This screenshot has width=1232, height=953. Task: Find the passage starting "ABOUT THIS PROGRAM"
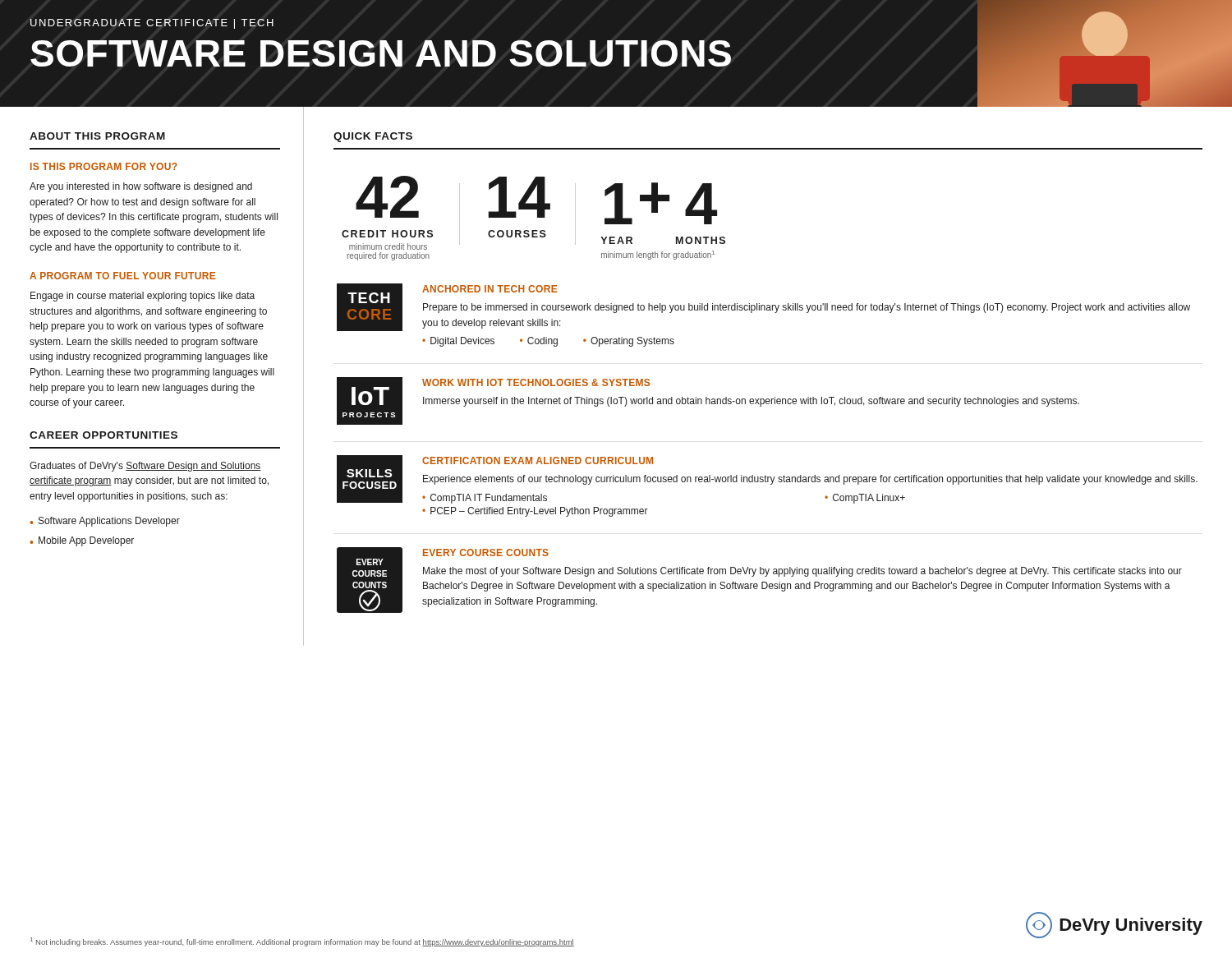pyautogui.click(x=98, y=136)
